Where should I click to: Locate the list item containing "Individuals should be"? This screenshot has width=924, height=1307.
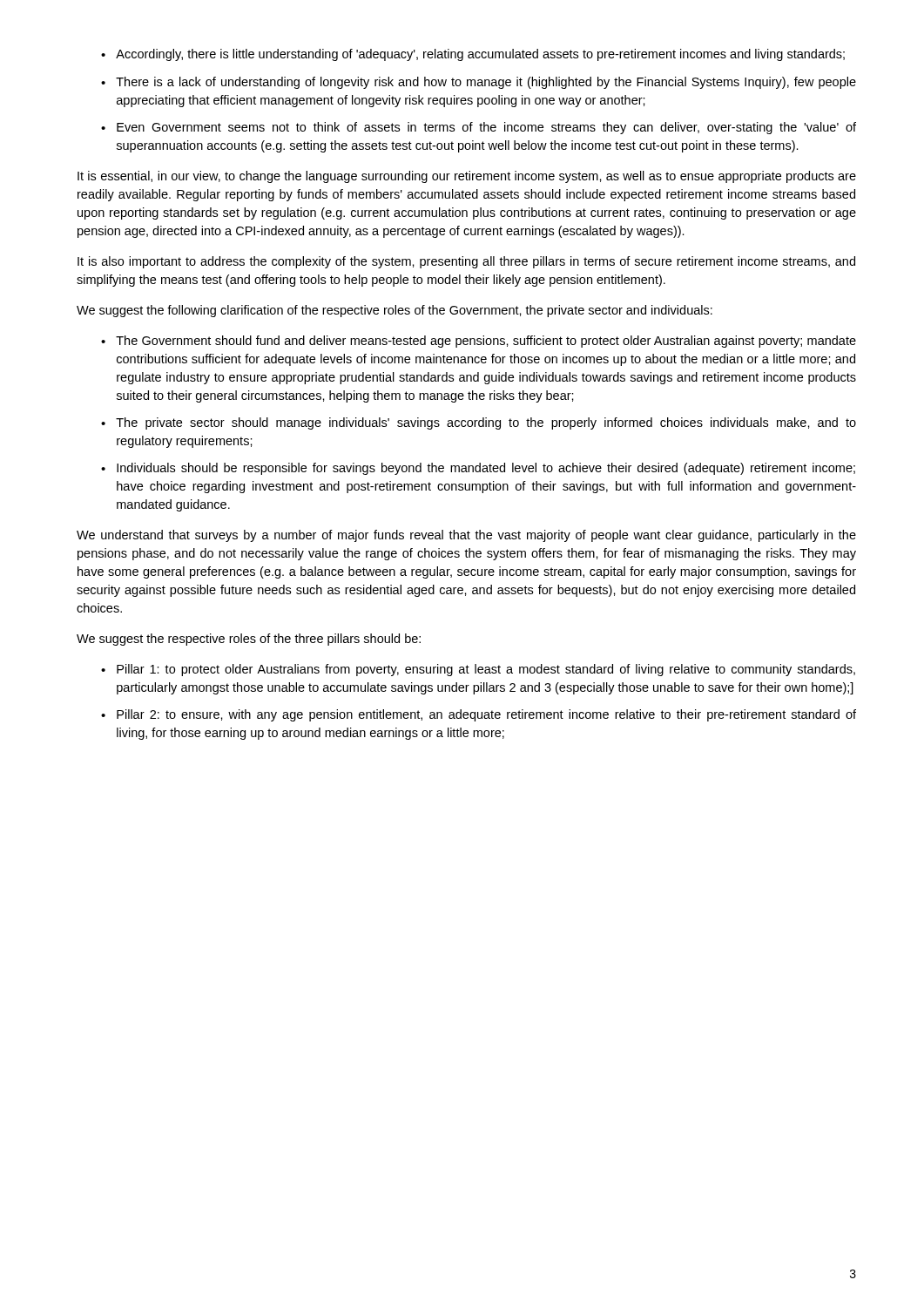(486, 487)
